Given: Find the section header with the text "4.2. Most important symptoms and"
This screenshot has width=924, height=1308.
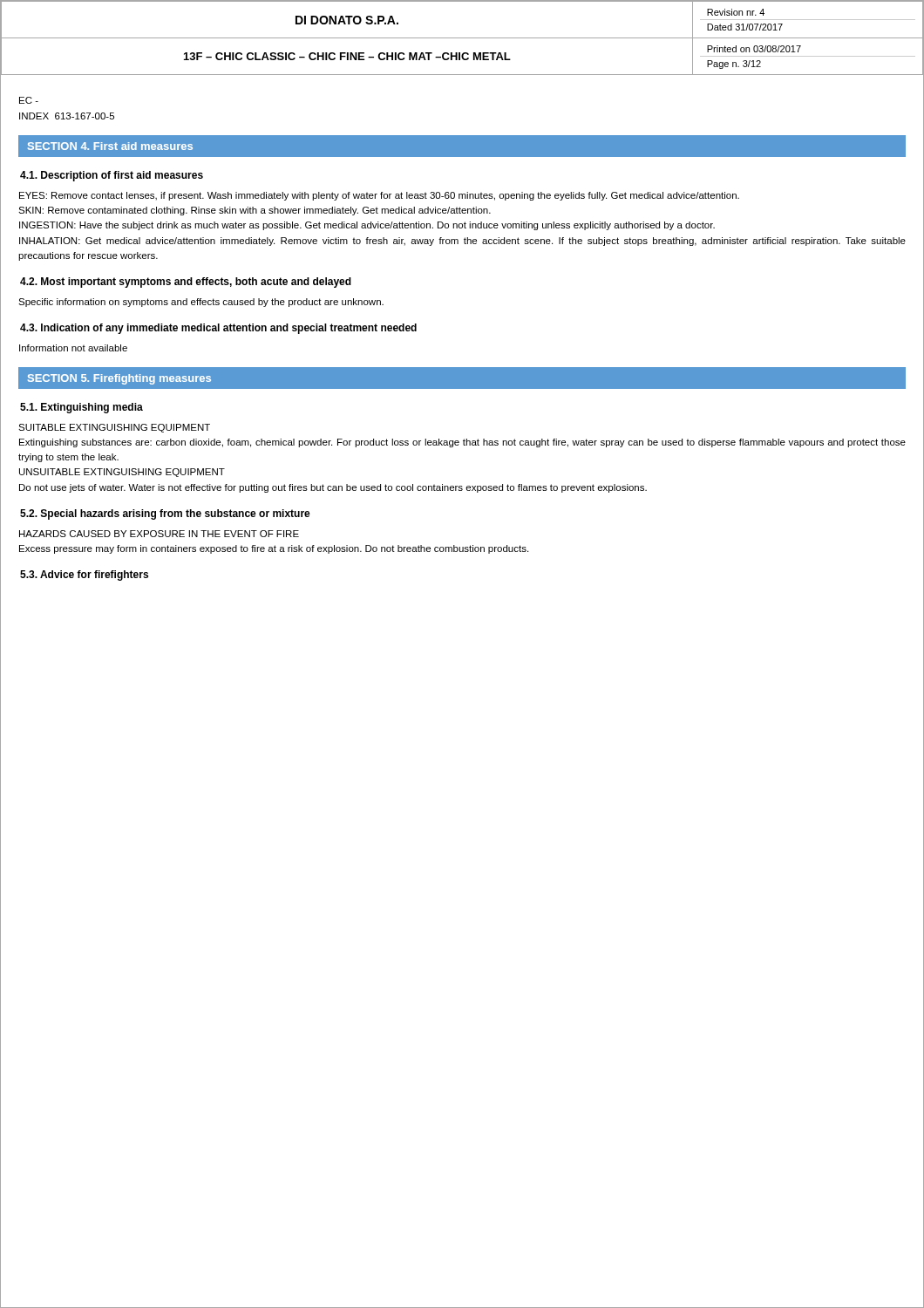Looking at the screenshot, I should 186,282.
